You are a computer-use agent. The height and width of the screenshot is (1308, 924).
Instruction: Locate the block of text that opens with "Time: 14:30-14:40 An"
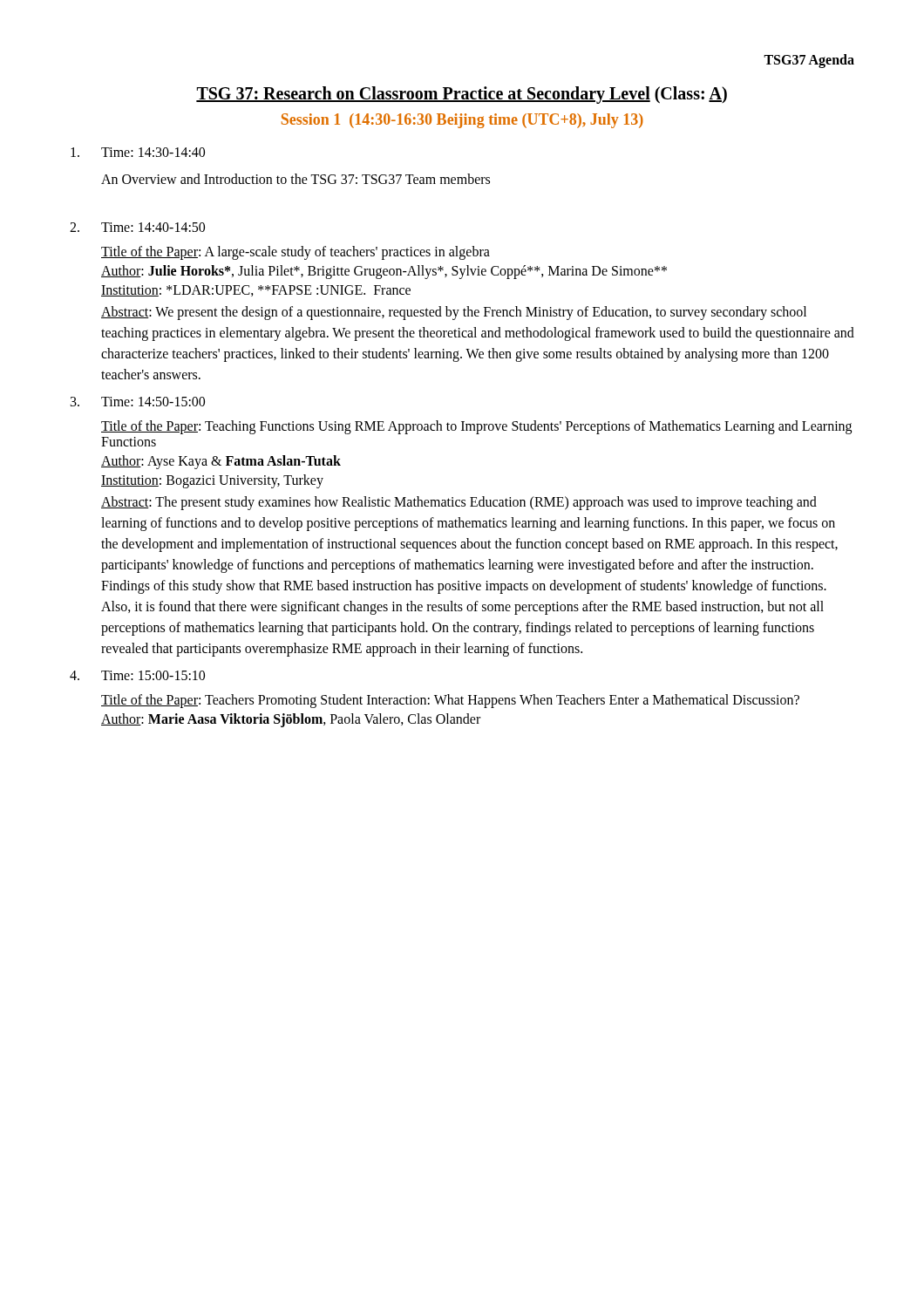click(x=462, y=167)
